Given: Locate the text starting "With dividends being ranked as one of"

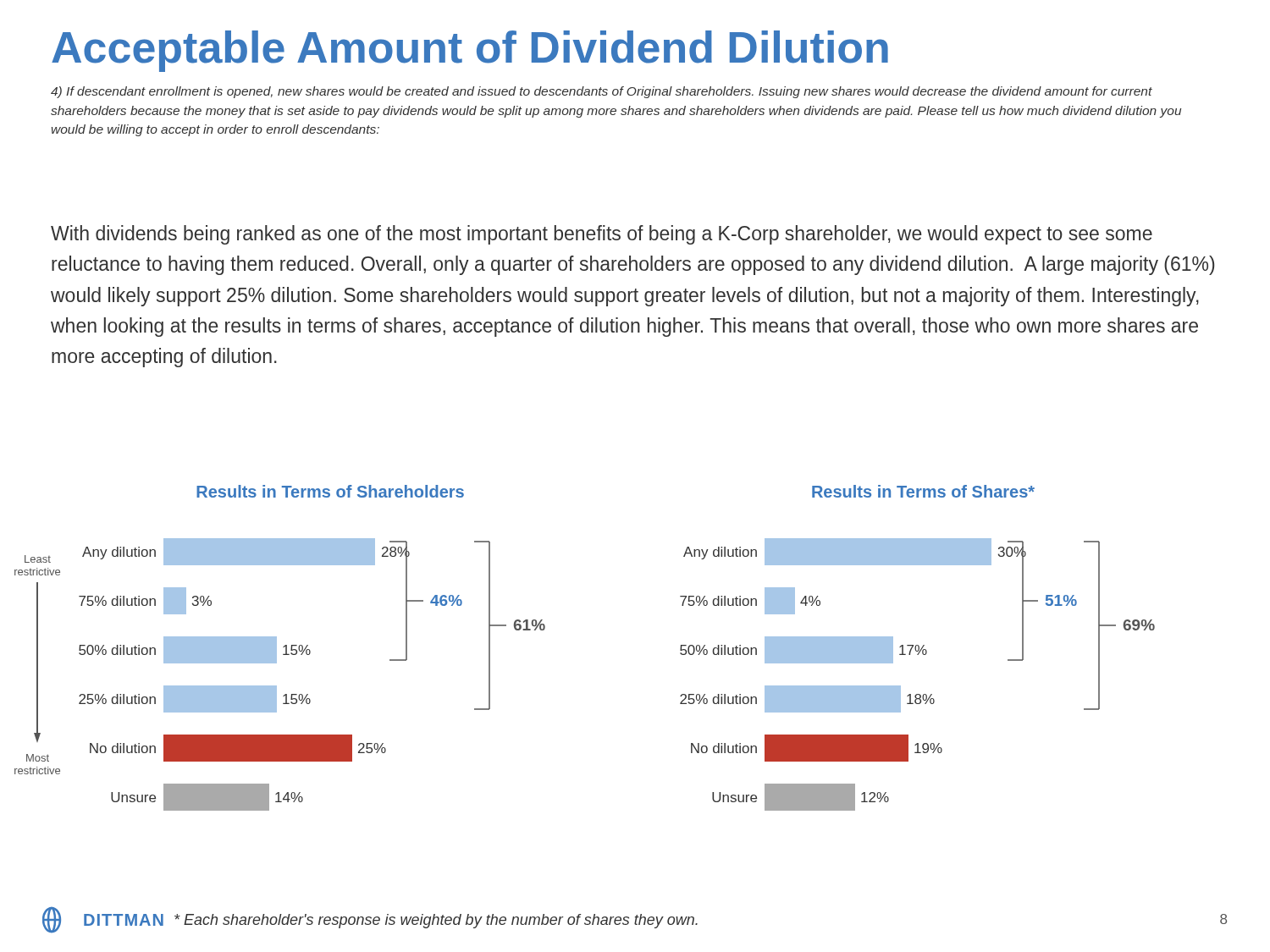Looking at the screenshot, I should coord(633,295).
